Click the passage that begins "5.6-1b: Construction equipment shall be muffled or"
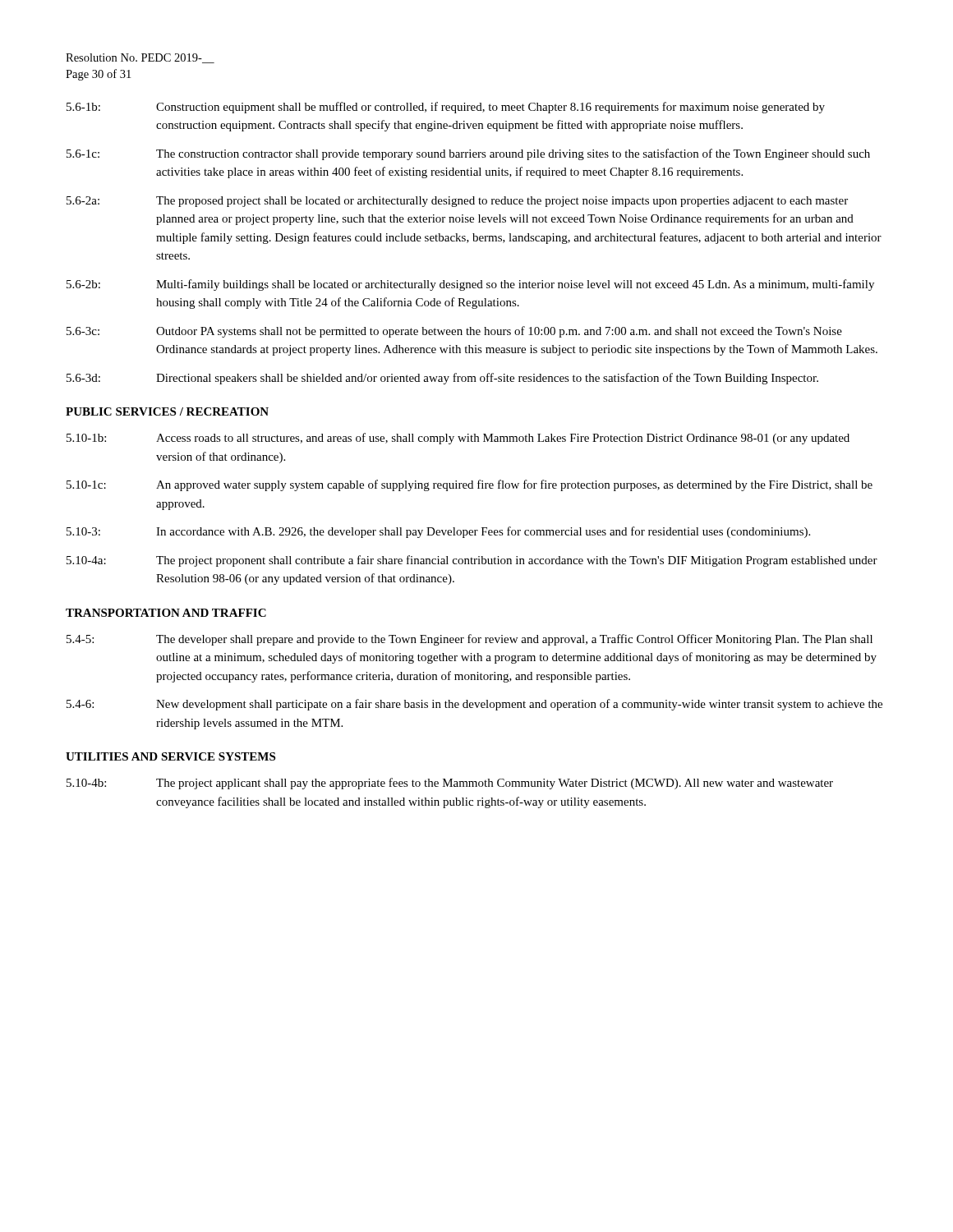This screenshot has width=953, height=1232. pyautogui.click(x=476, y=116)
